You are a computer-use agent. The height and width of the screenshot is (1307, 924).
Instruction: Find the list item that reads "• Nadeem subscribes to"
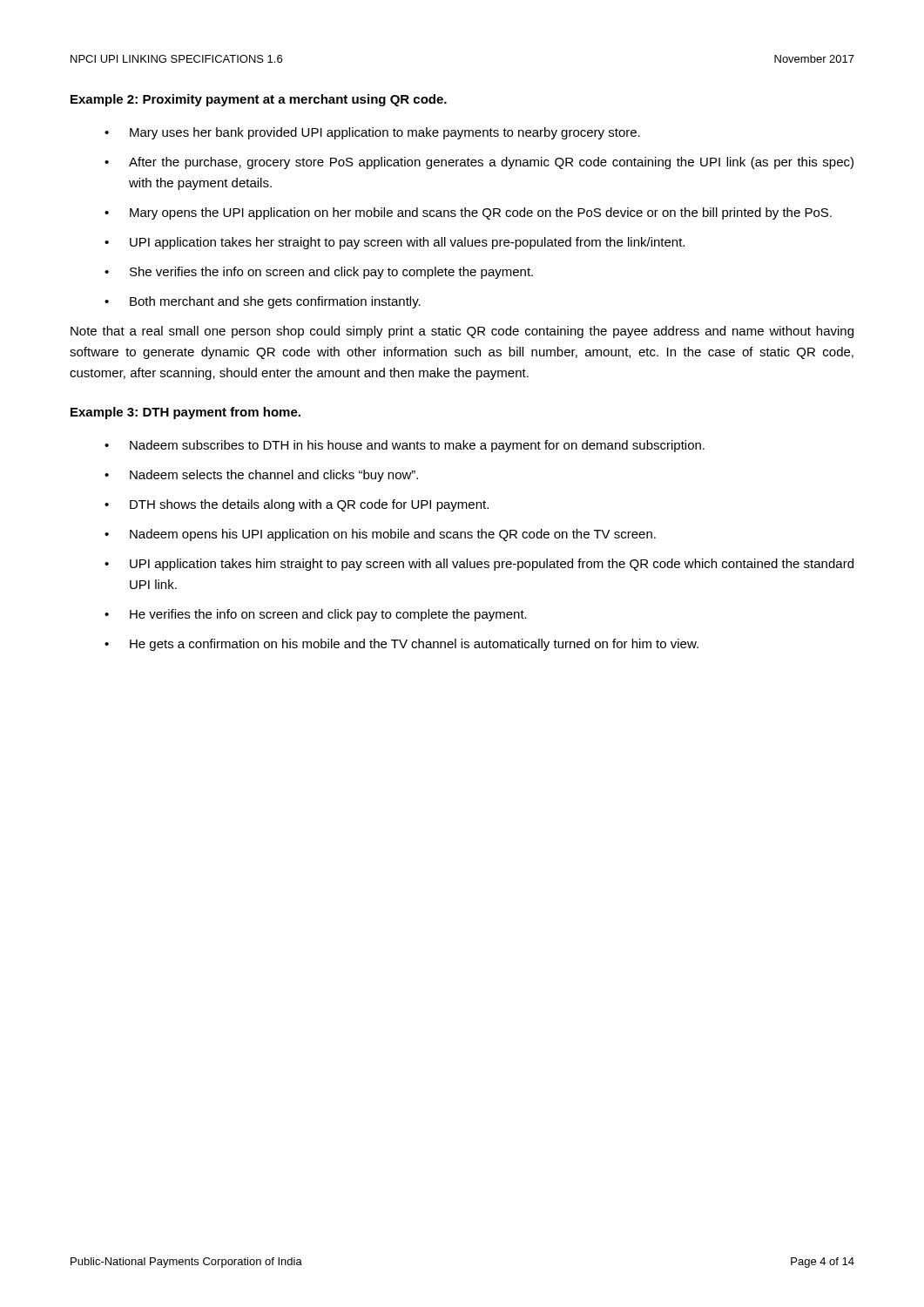[479, 445]
